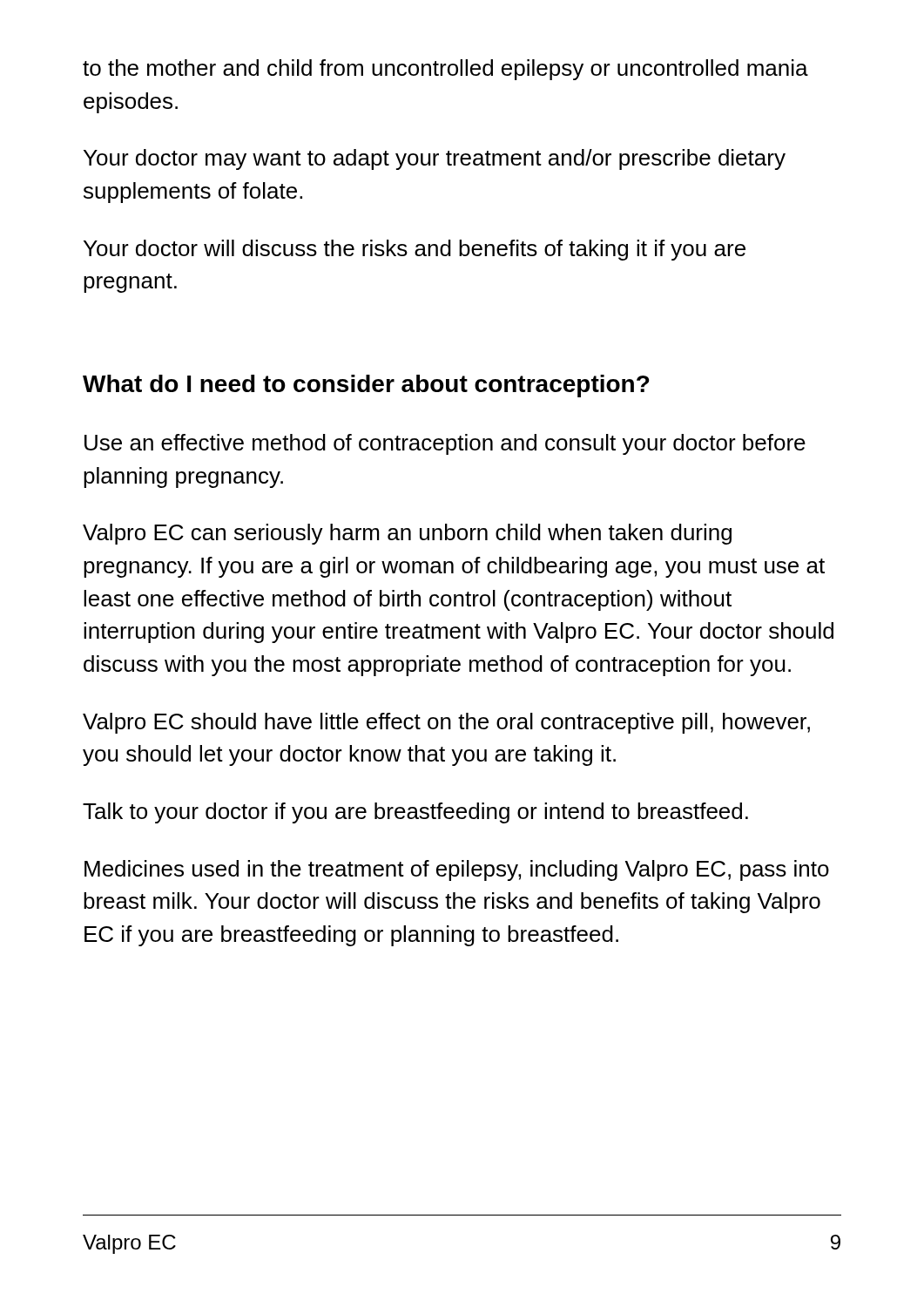924x1307 pixels.
Task: Find the text block containing "to the mother"
Action: click(445, 84)
